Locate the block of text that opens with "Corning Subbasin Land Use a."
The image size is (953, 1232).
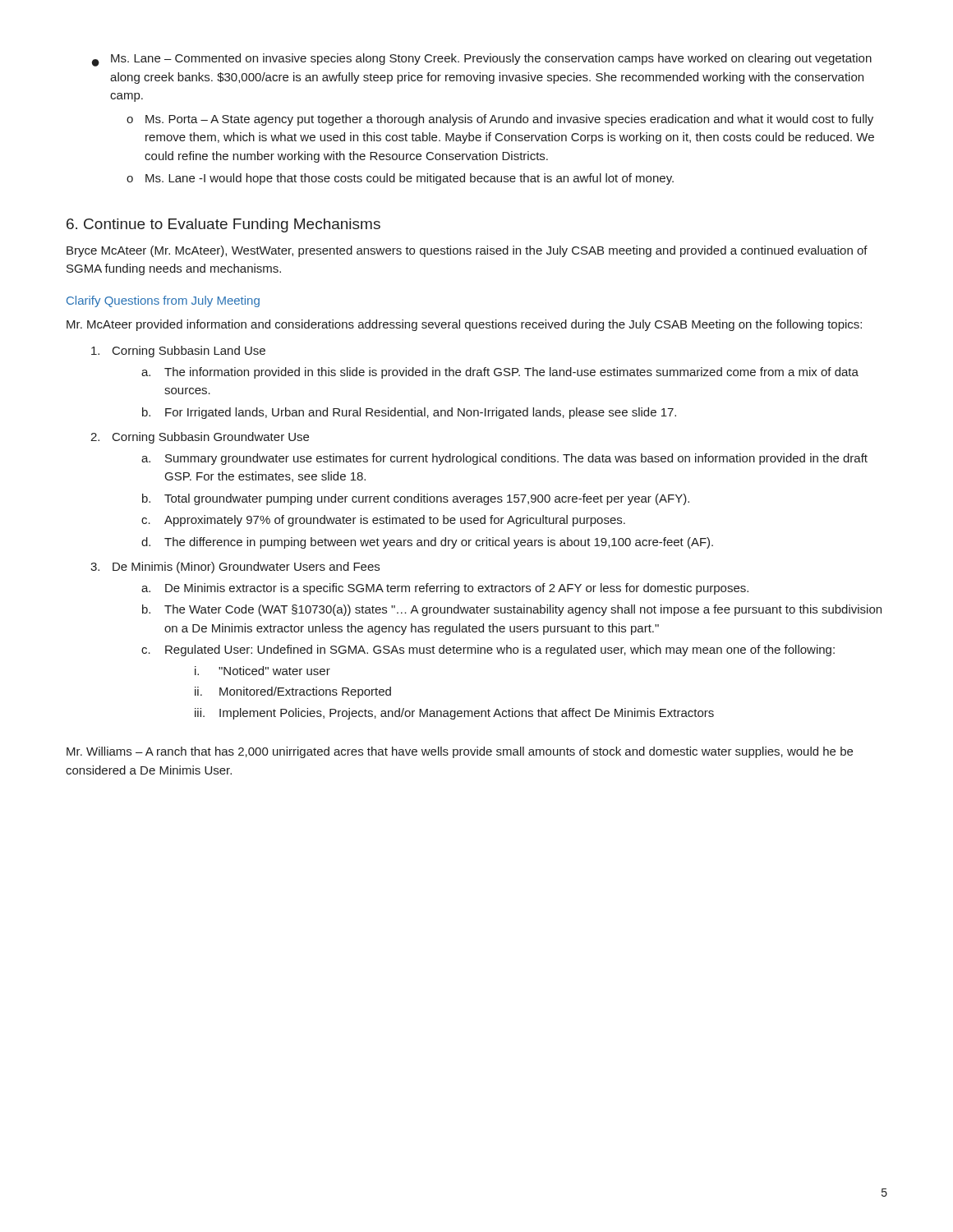(x=489, y=383)
